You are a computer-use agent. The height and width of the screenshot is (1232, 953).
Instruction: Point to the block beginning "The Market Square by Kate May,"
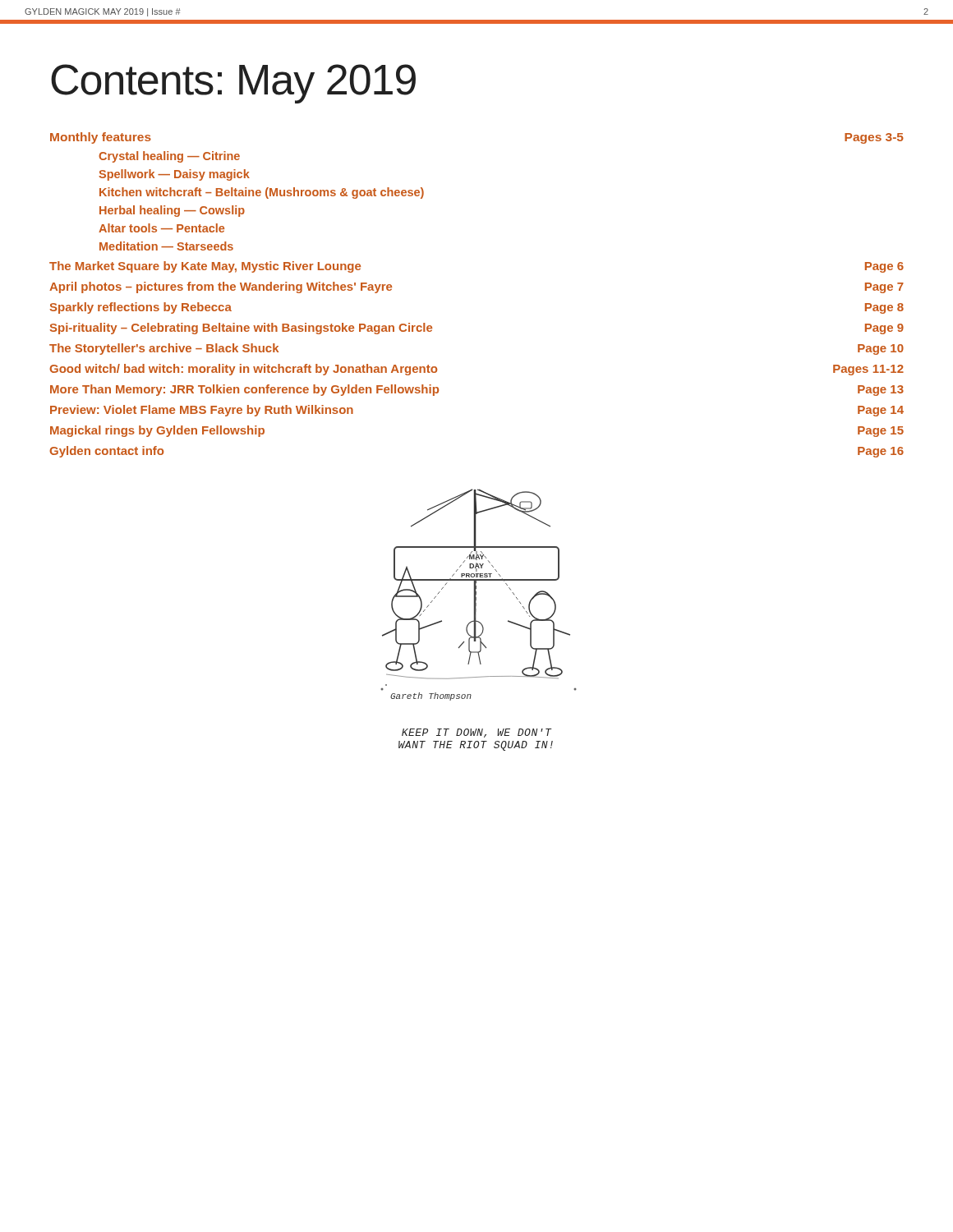[x=204, y=267]
